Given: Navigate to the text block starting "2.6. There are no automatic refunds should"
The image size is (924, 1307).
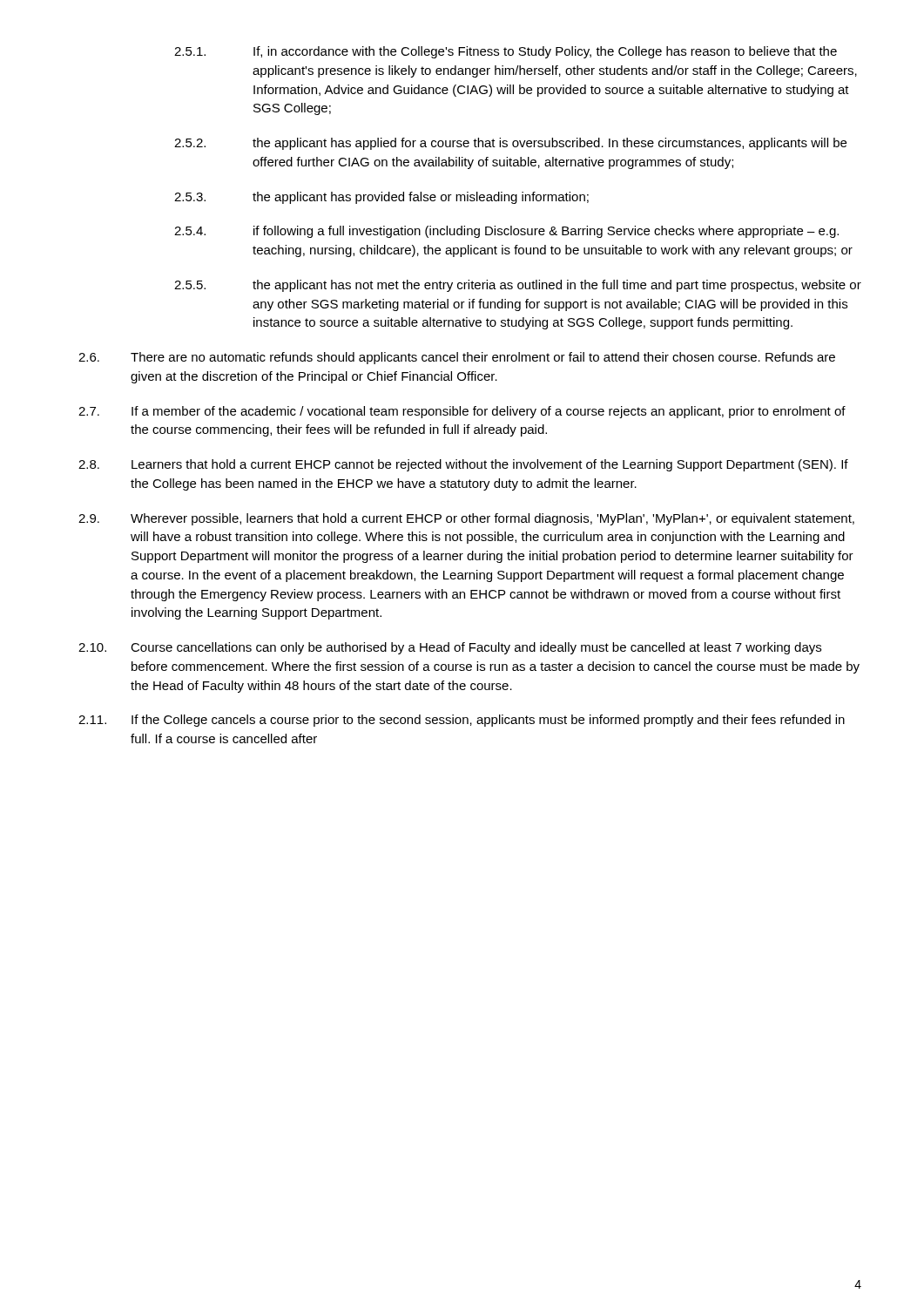Looking at the screenshot, I should pos(470,367).
